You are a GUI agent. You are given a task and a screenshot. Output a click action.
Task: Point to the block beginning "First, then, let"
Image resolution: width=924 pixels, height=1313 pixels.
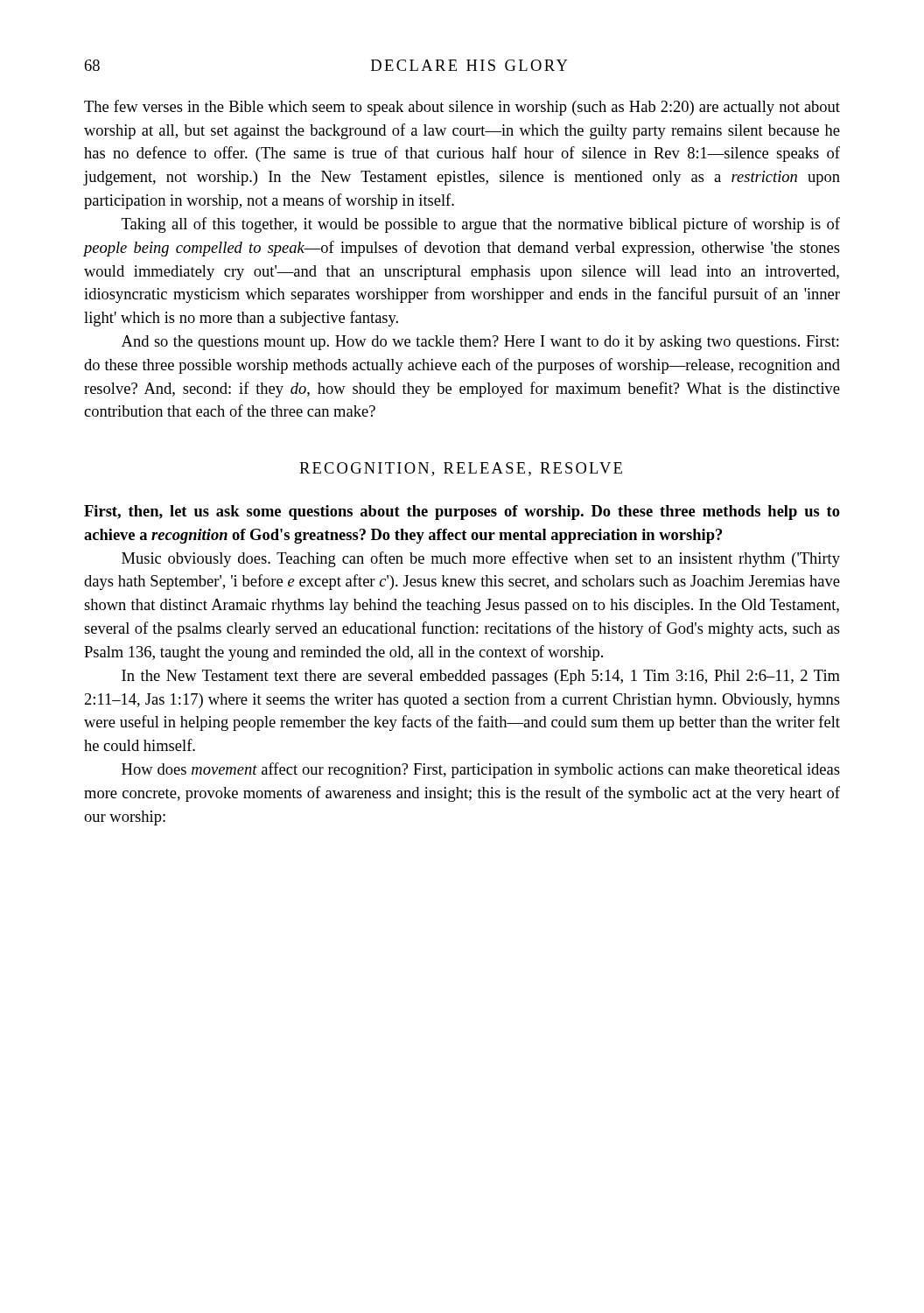tap(462, 523)
